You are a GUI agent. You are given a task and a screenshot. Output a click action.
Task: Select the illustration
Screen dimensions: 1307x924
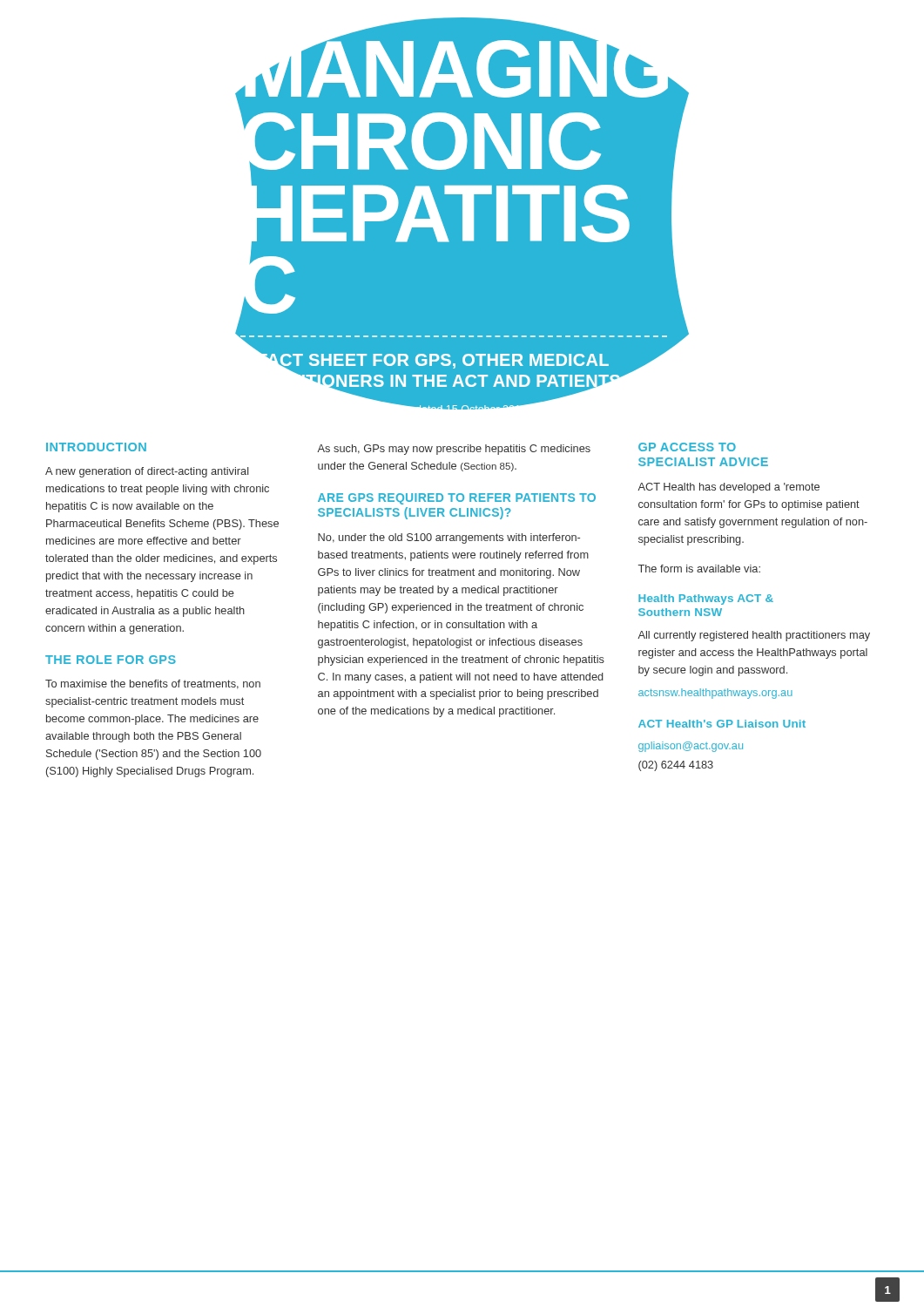click(462, 213)
